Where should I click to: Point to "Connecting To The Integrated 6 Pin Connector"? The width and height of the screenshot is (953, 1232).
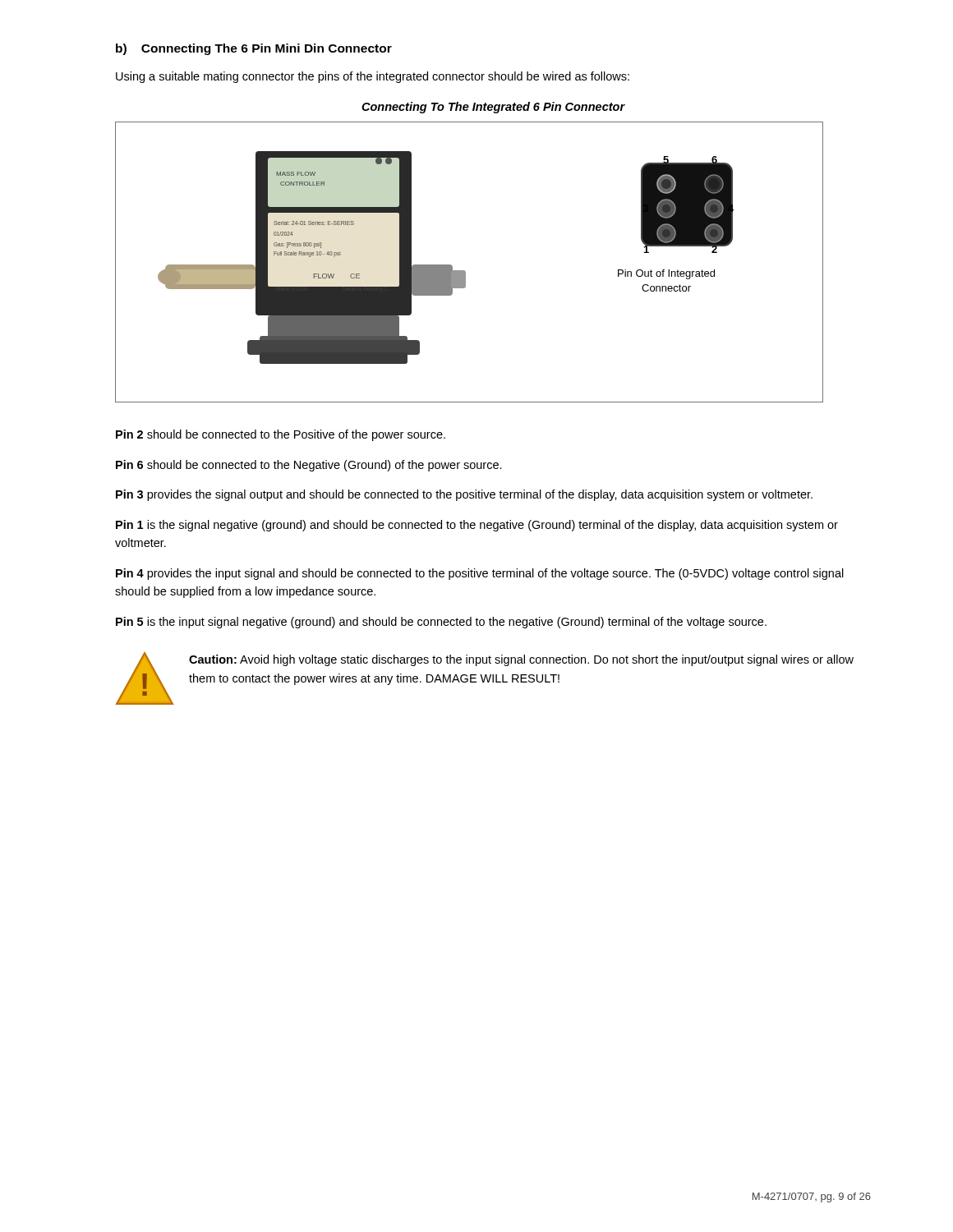click(x=493, y=107)
